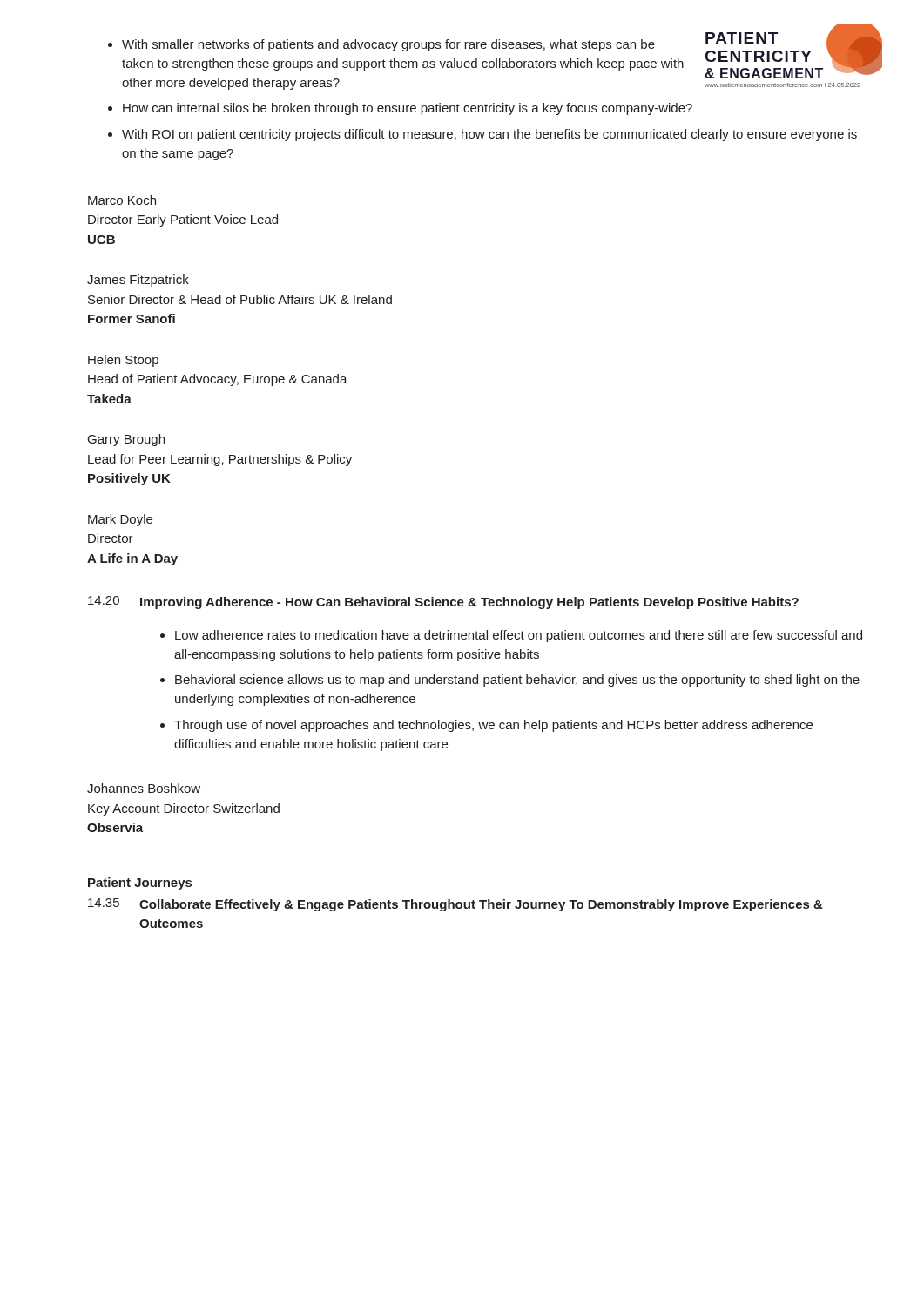Where does it say "Marco Koch Director Early Patient Voice Lead UCB"?
The height and width of the screenshot is (1307, 924).
[122, 200]
